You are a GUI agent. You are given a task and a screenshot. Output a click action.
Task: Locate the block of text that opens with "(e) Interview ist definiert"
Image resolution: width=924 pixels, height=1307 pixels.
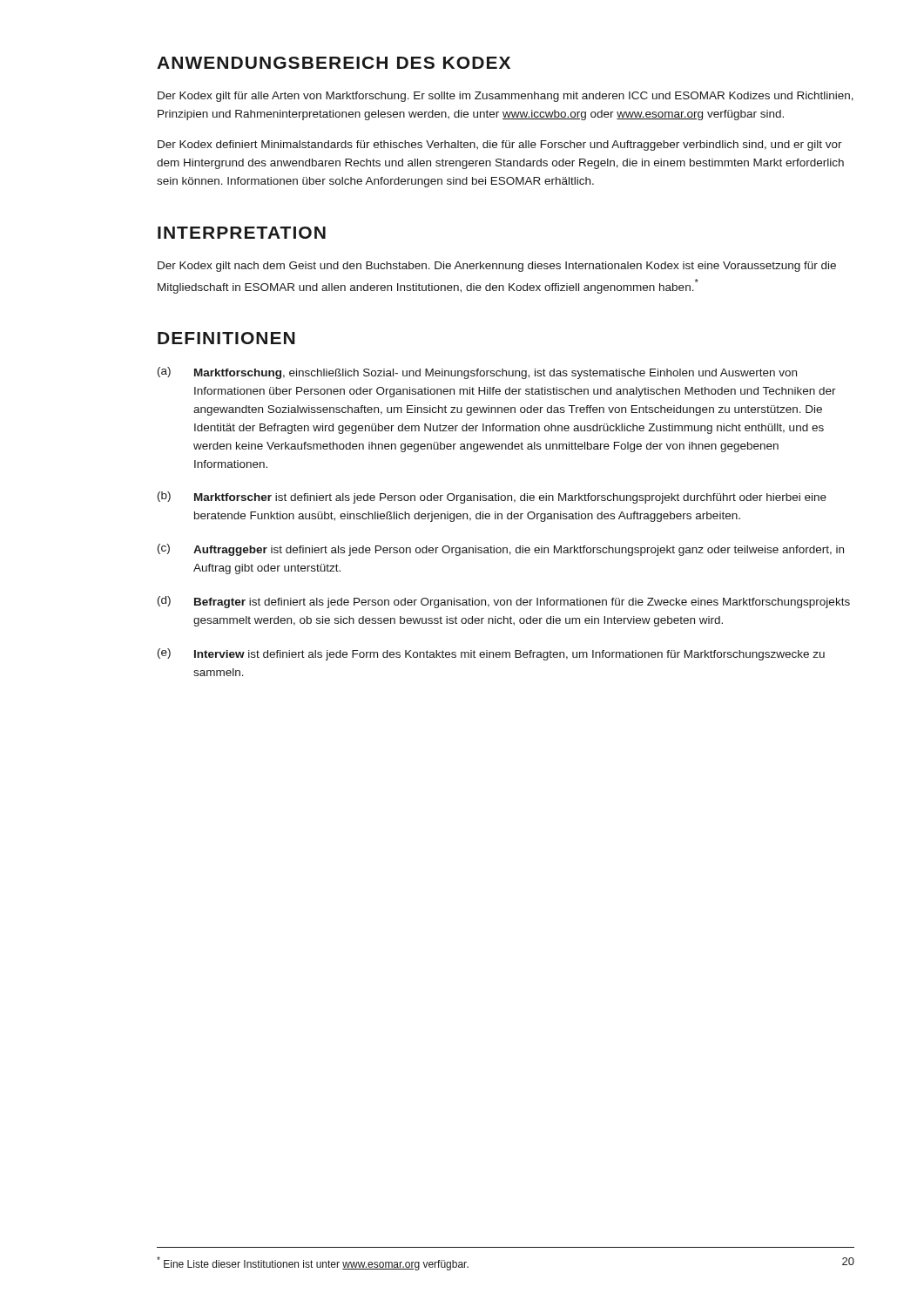pos(506,664)
